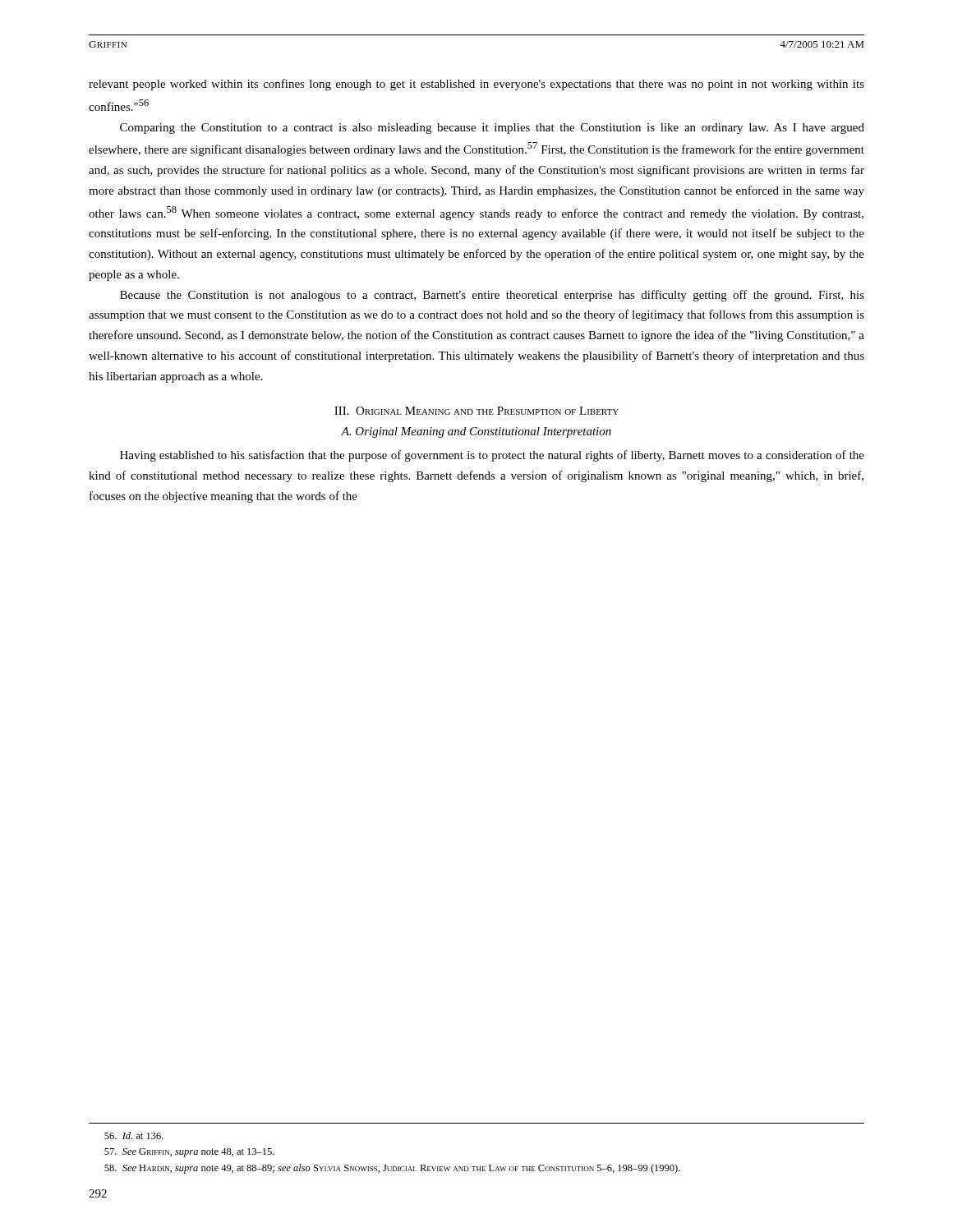Find the passage starting "Comparing the Constitution to"
Viewport: 953px width, 1232px height.
coord(476,201)
